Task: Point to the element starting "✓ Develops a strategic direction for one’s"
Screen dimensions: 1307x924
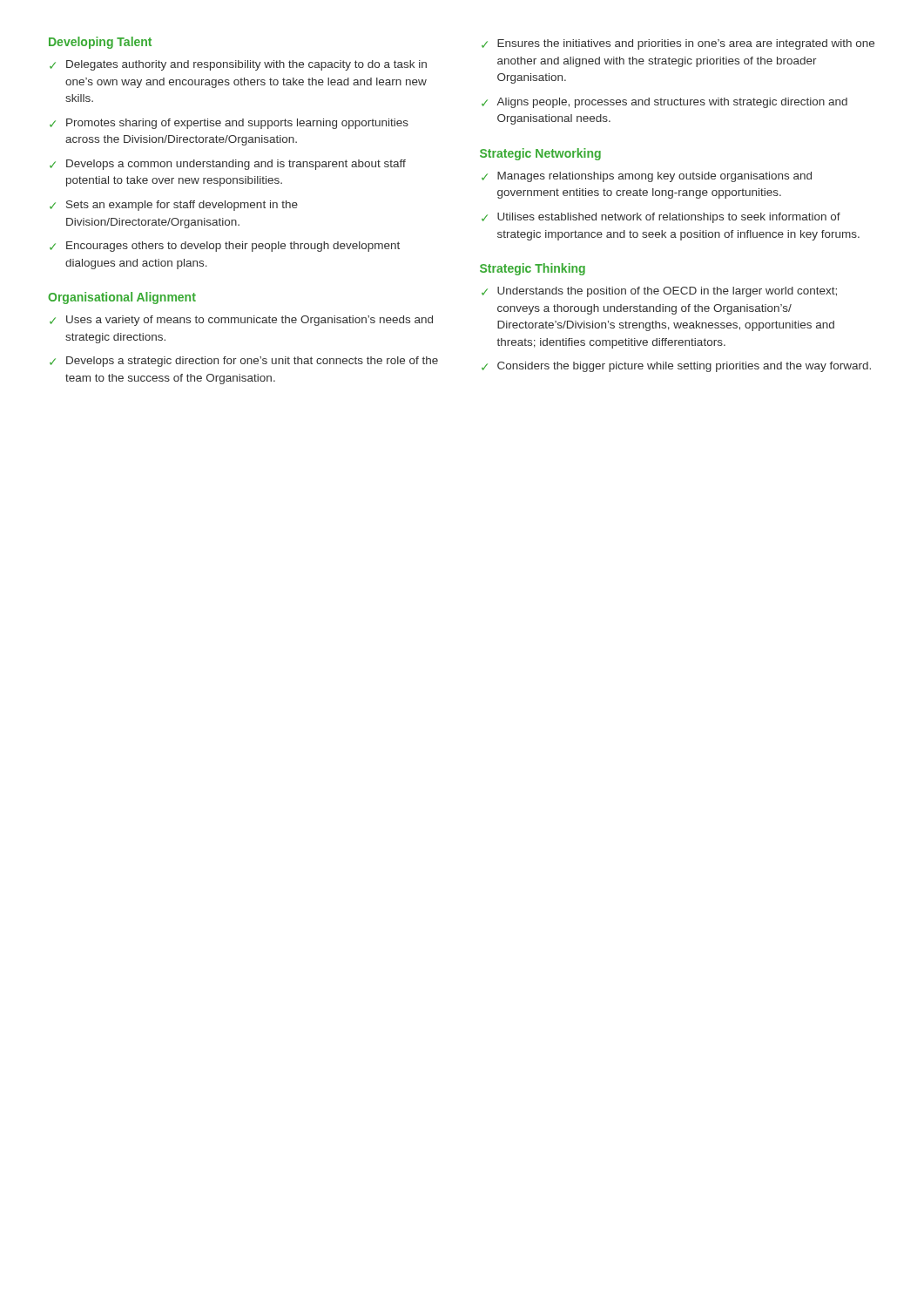Action: pos(246,369)
